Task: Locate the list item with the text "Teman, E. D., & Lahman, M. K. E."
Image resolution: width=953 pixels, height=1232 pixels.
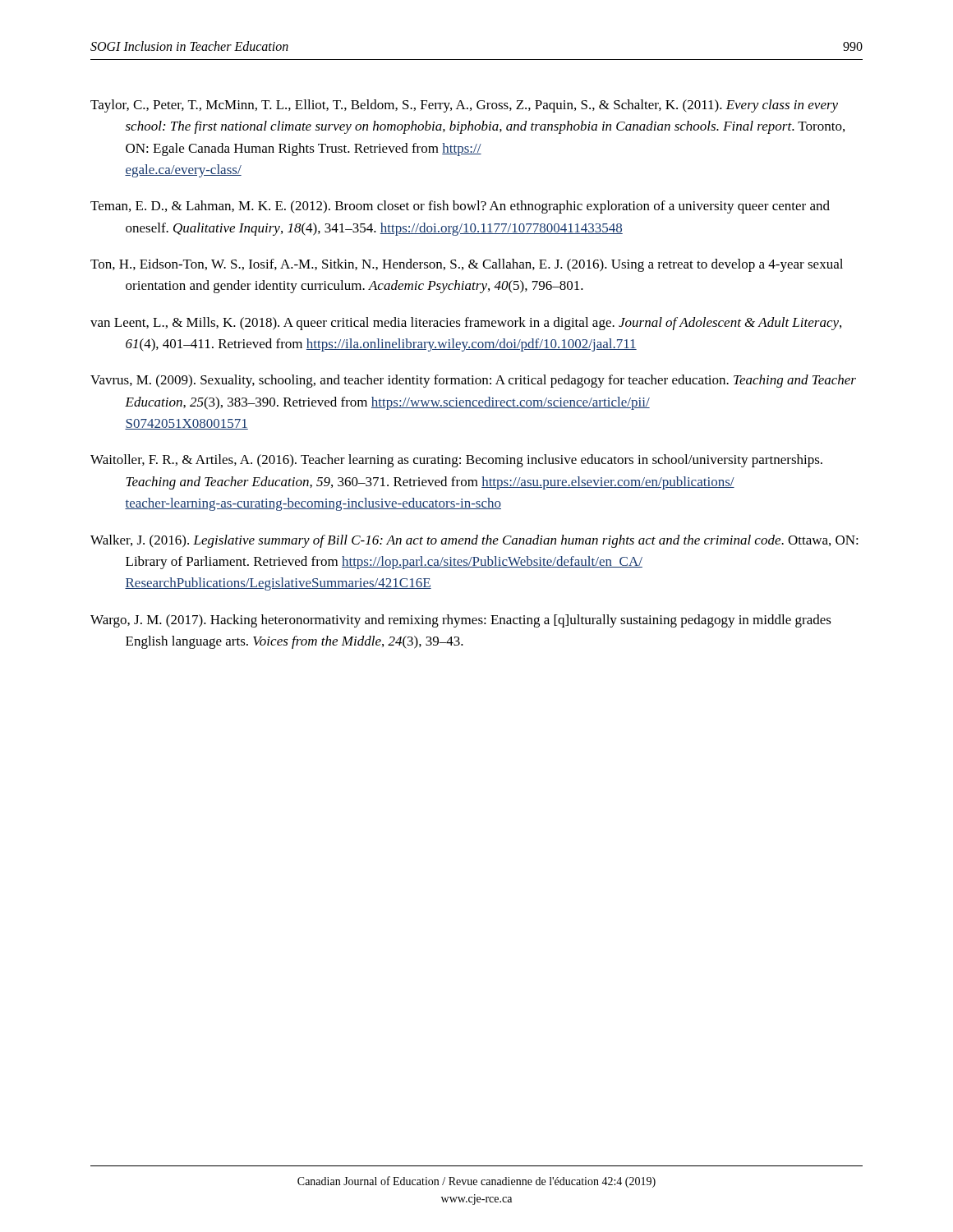Action: point(460,217)
